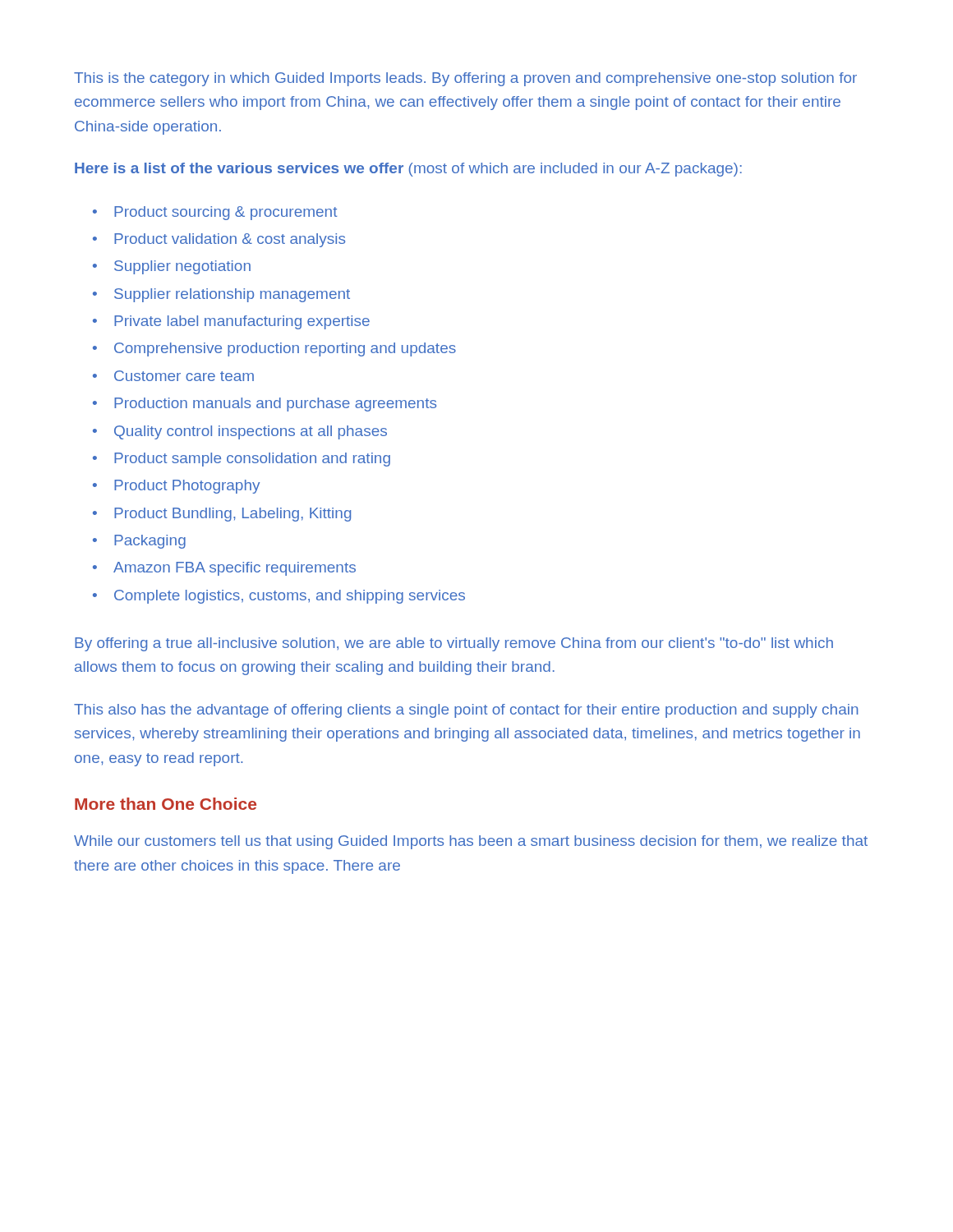
Task: Click the passage that begins "Production manuals and purchase"
Action: tap(275, 403)
